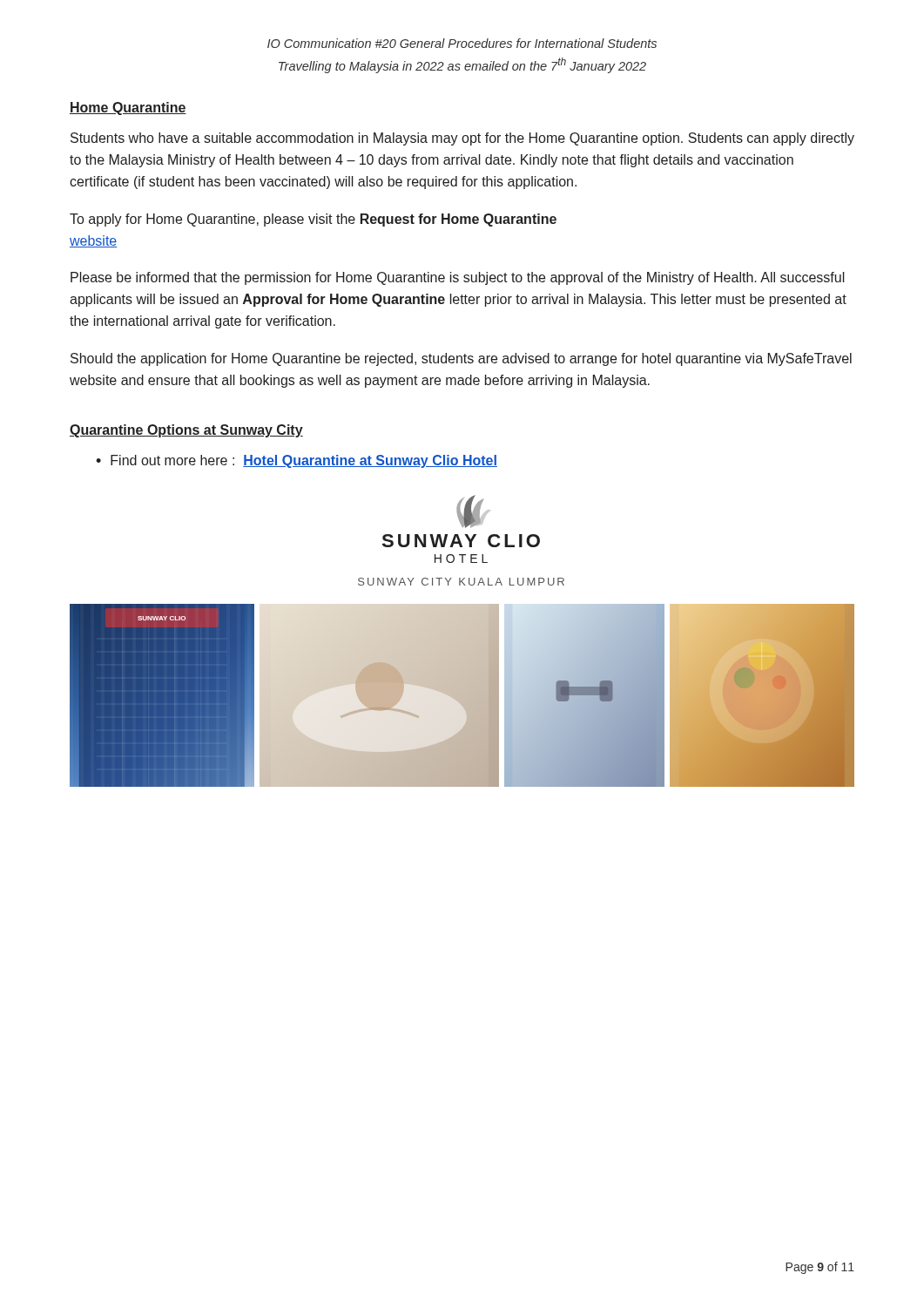
Task: Locate the text block starting "Please be informed that the permission for Home"
Action: (x=458, y=299)
